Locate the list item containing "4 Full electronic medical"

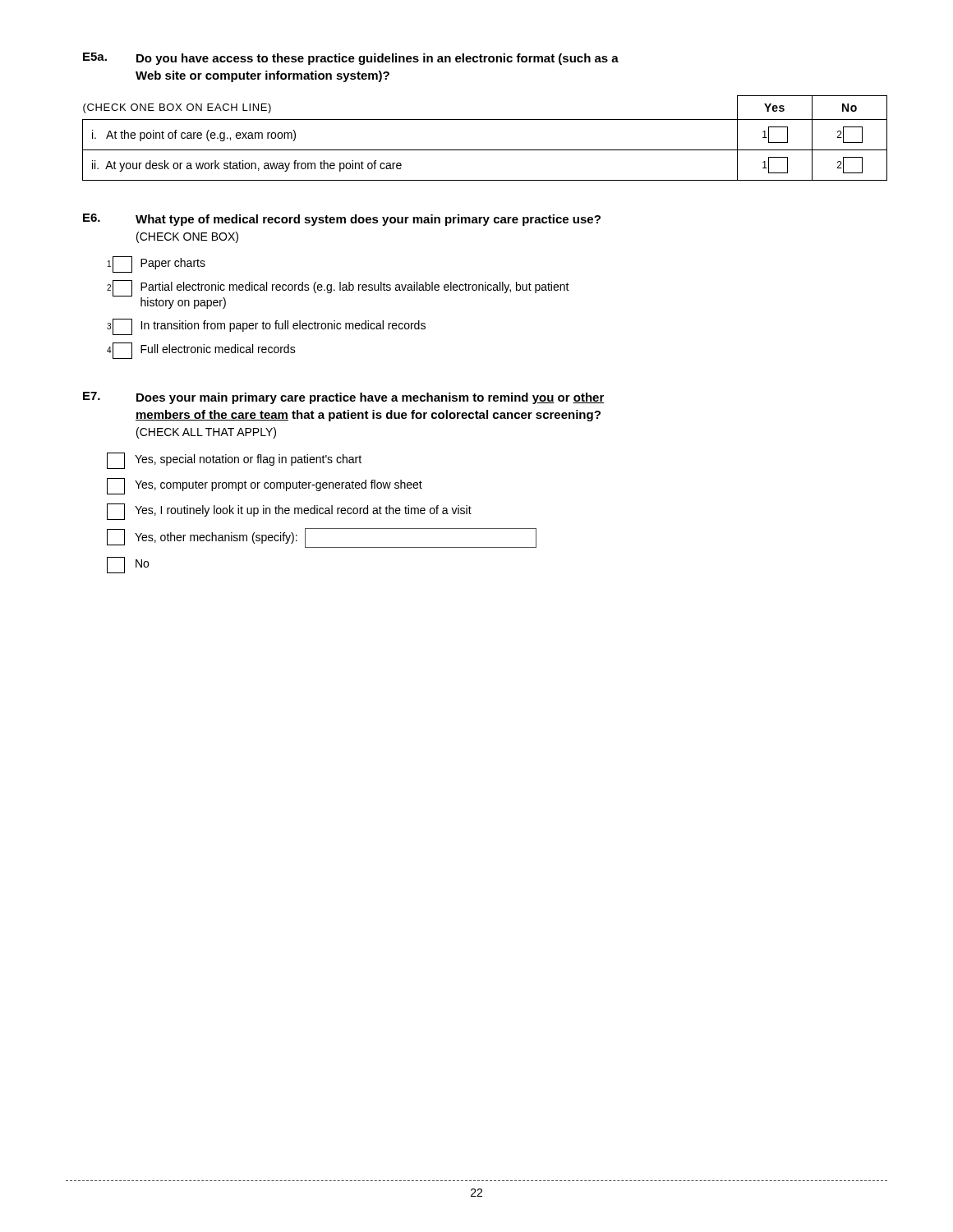coord(201,350)
